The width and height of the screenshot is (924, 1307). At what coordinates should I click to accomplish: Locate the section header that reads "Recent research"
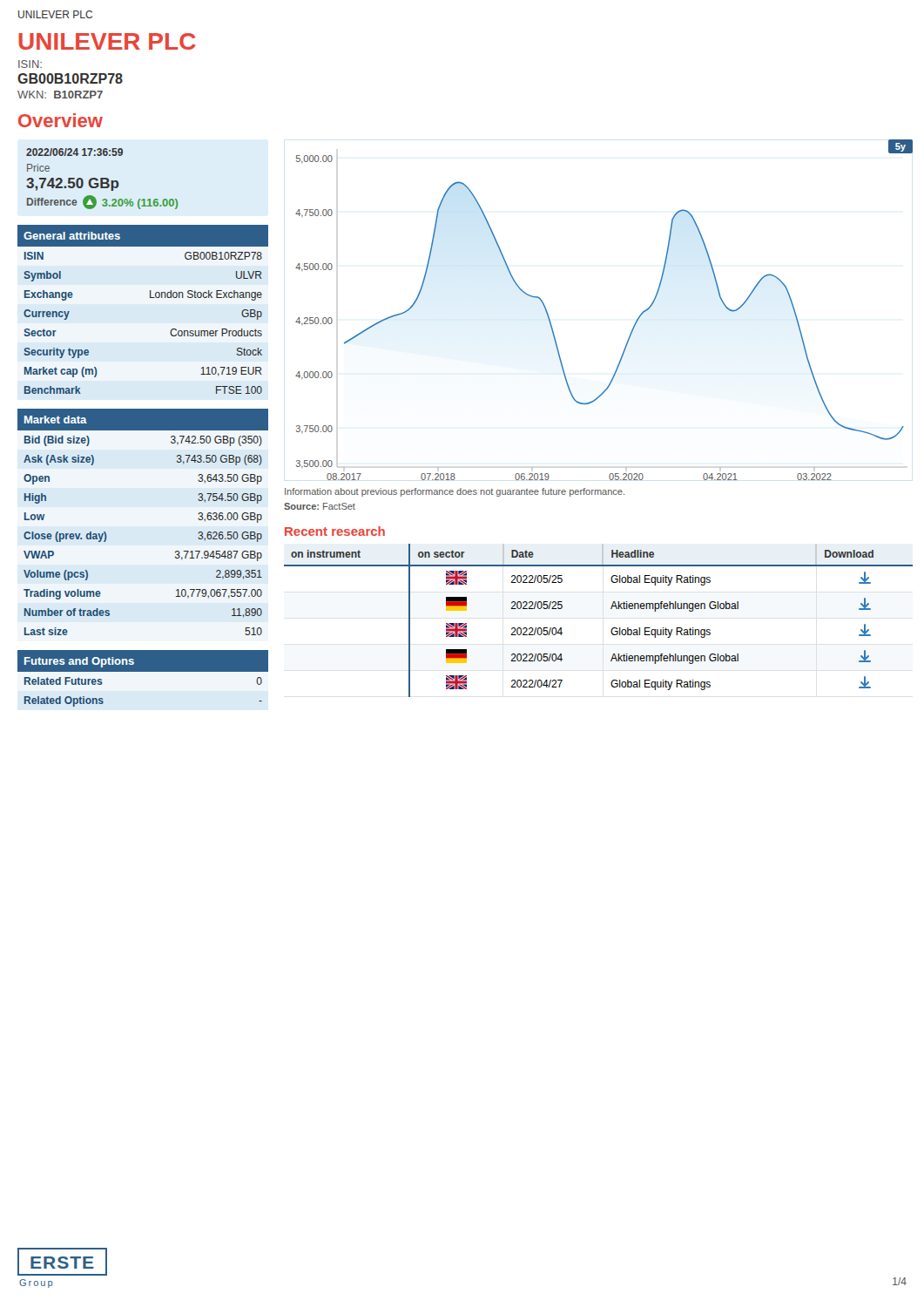coord(335,531)
